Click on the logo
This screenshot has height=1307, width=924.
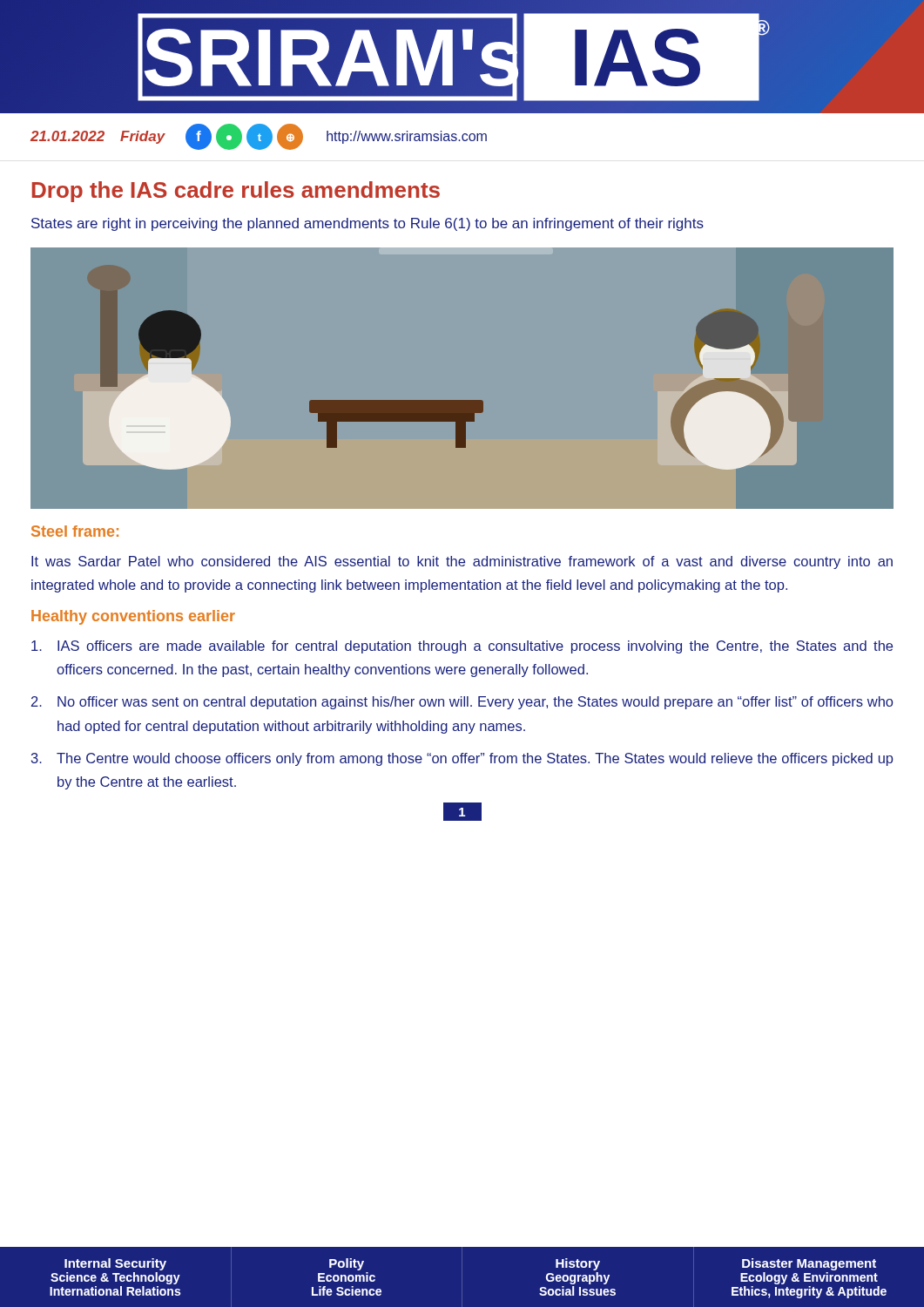[462, 57]
